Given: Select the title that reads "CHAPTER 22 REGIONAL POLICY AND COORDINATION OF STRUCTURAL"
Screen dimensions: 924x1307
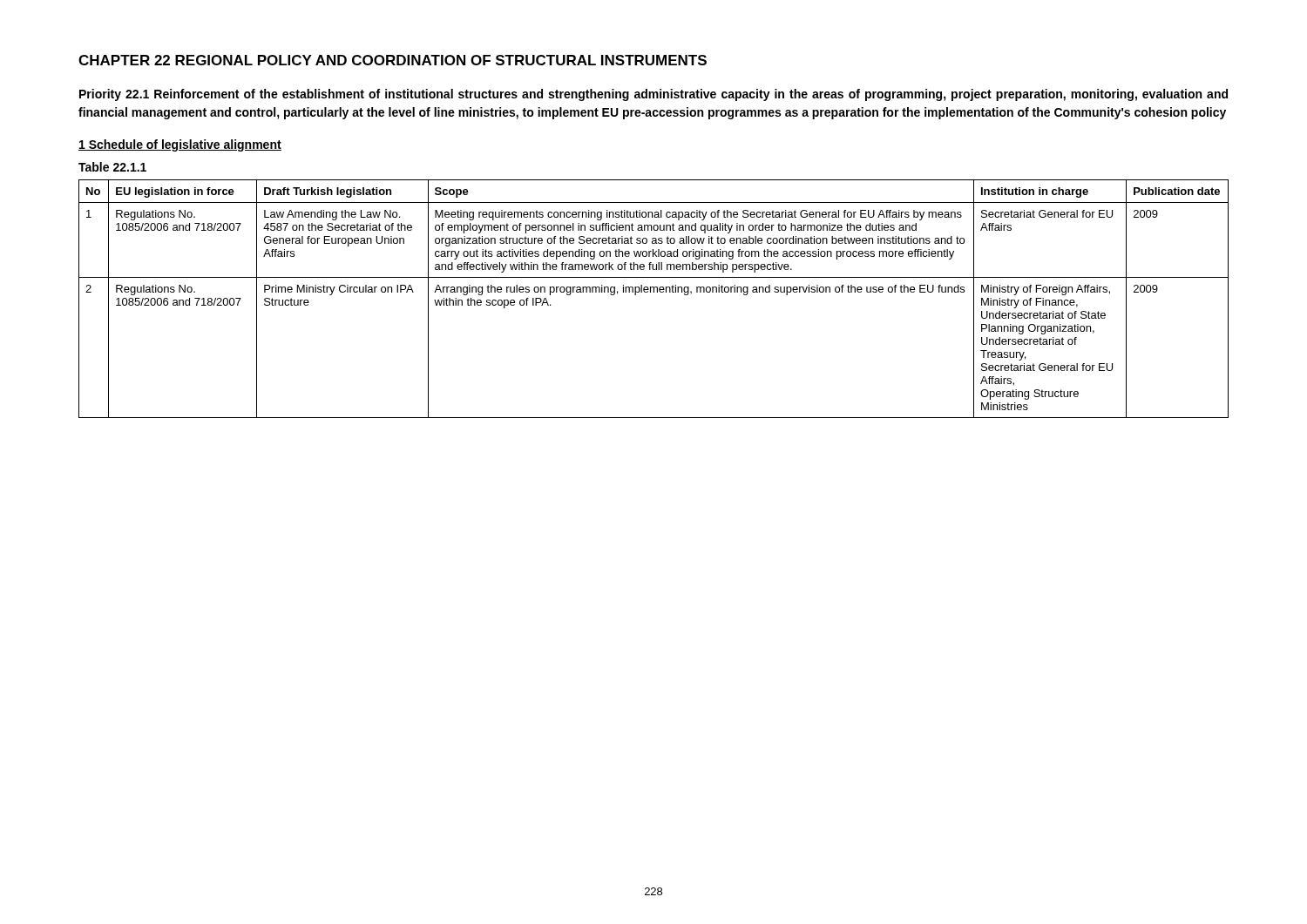Looking at the screenshot, I should click(x=393, y=61).
